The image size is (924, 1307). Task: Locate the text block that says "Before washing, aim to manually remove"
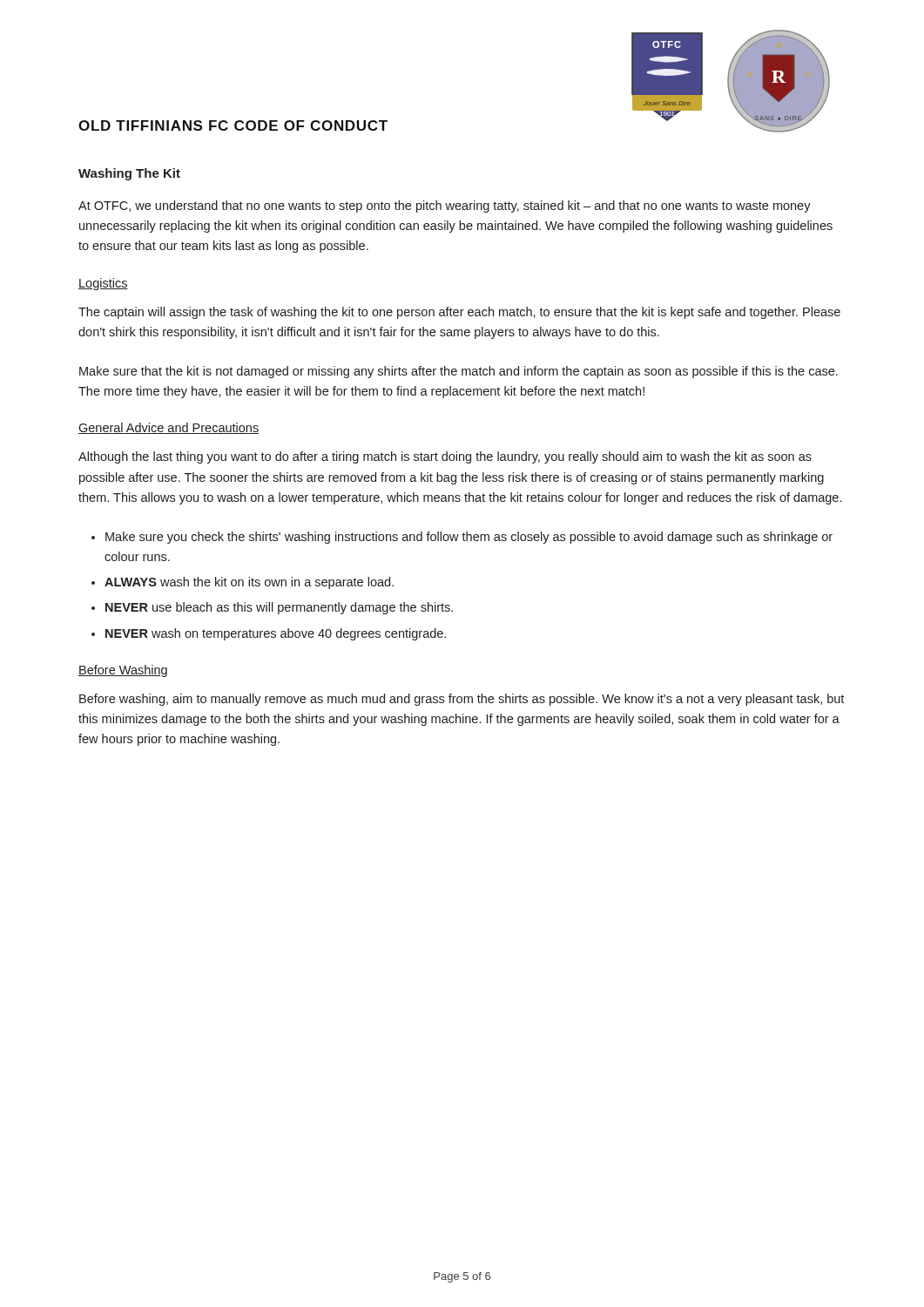click(x=461, y=719)
